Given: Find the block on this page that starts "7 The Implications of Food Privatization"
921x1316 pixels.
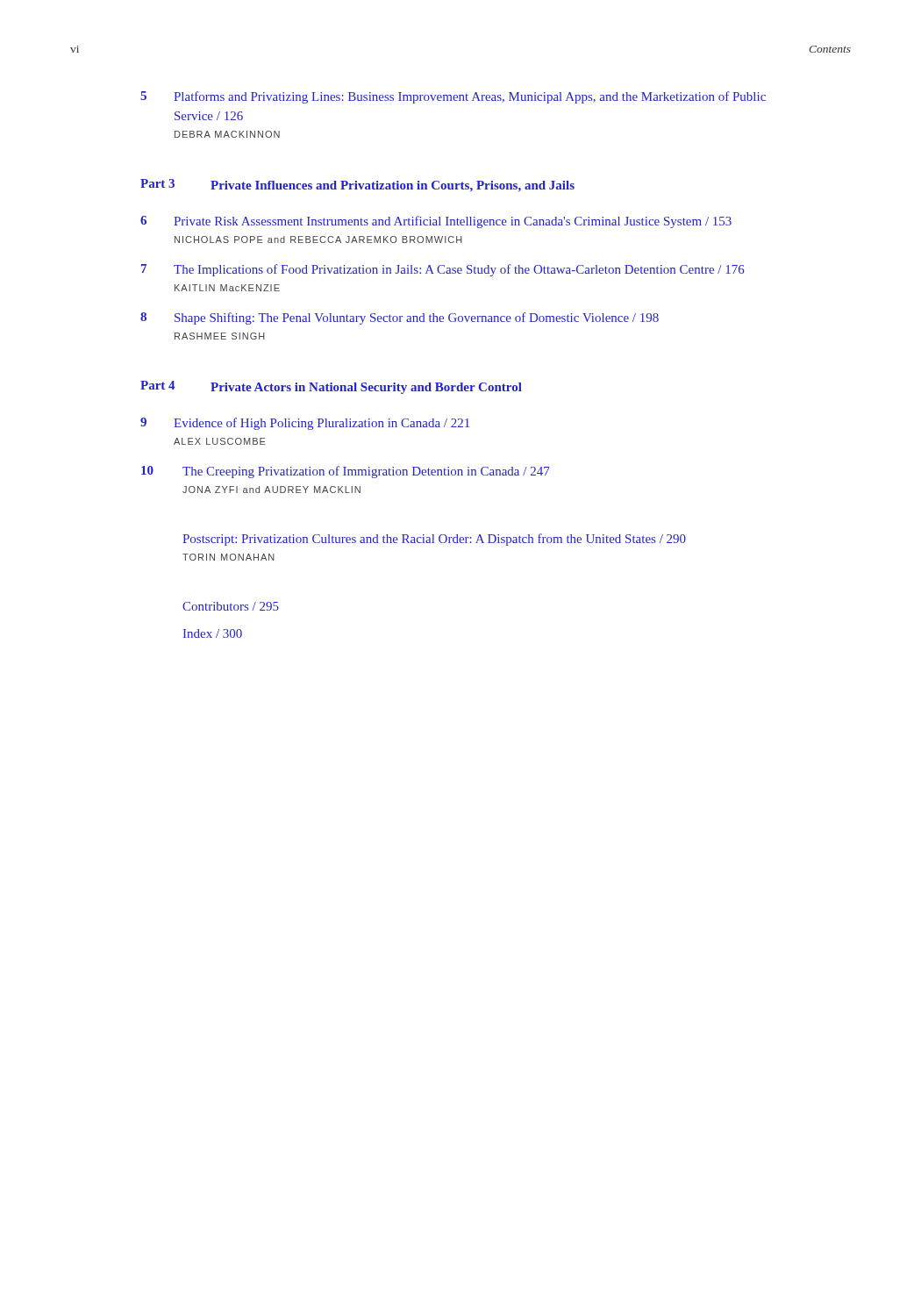Looking at the screenshot, I should point(474,277).
